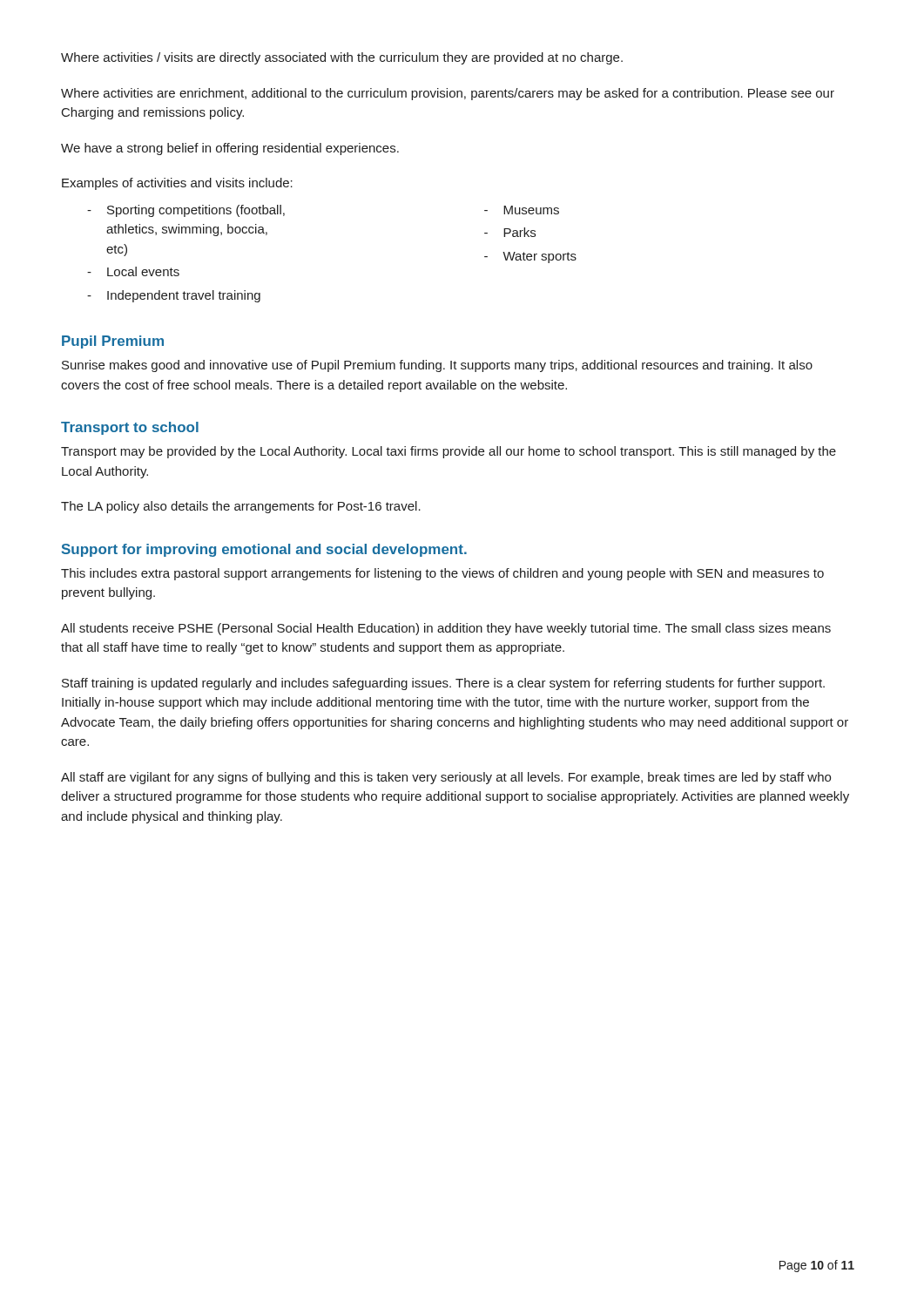The image size is (924, 1307).
Task: Find the block on this page that starts "Where activities are enrichment,"
Action: (x=448, y=102)
